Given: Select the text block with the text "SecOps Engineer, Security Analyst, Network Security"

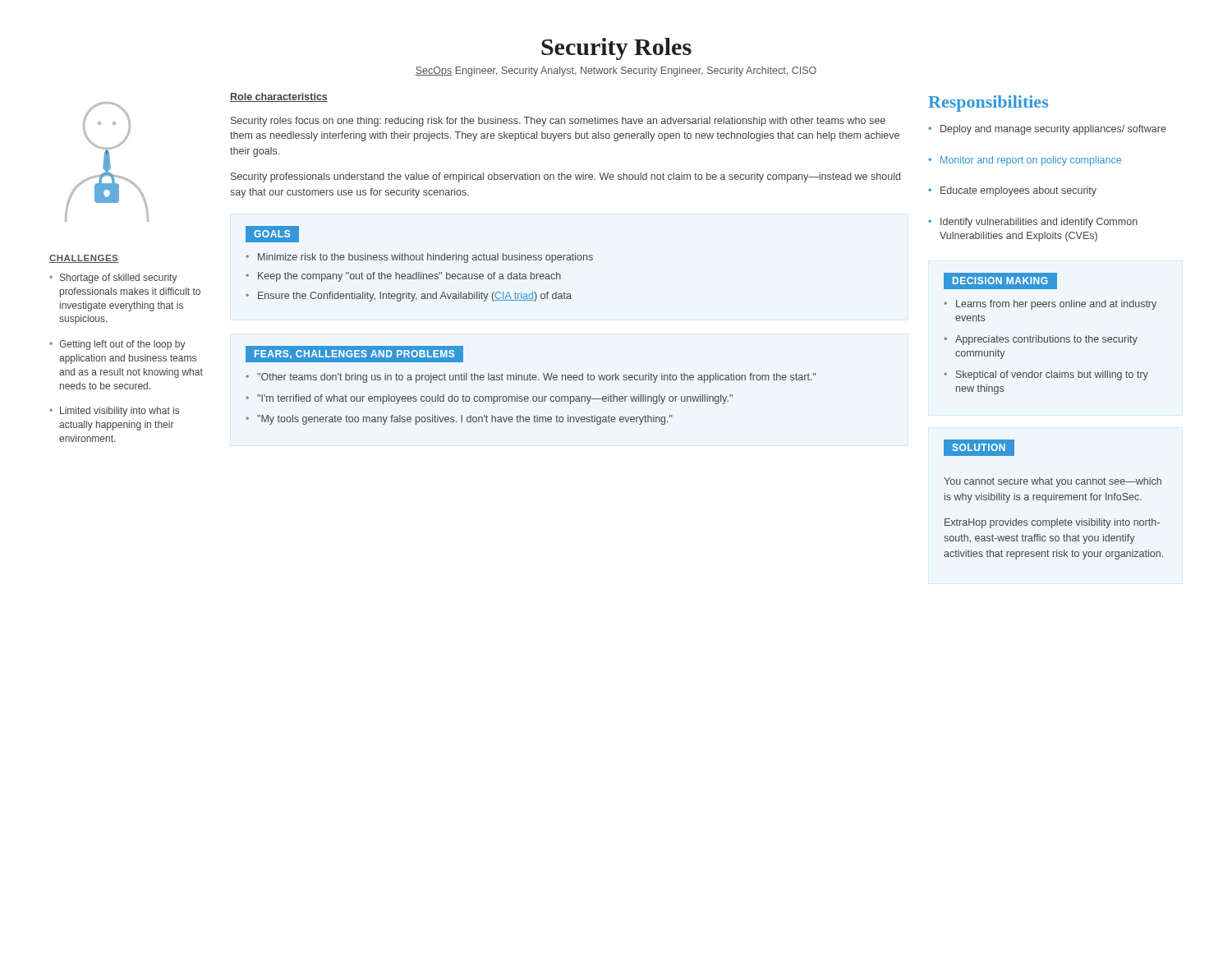Looking at the screenshot, I should [x=616, y=71].
